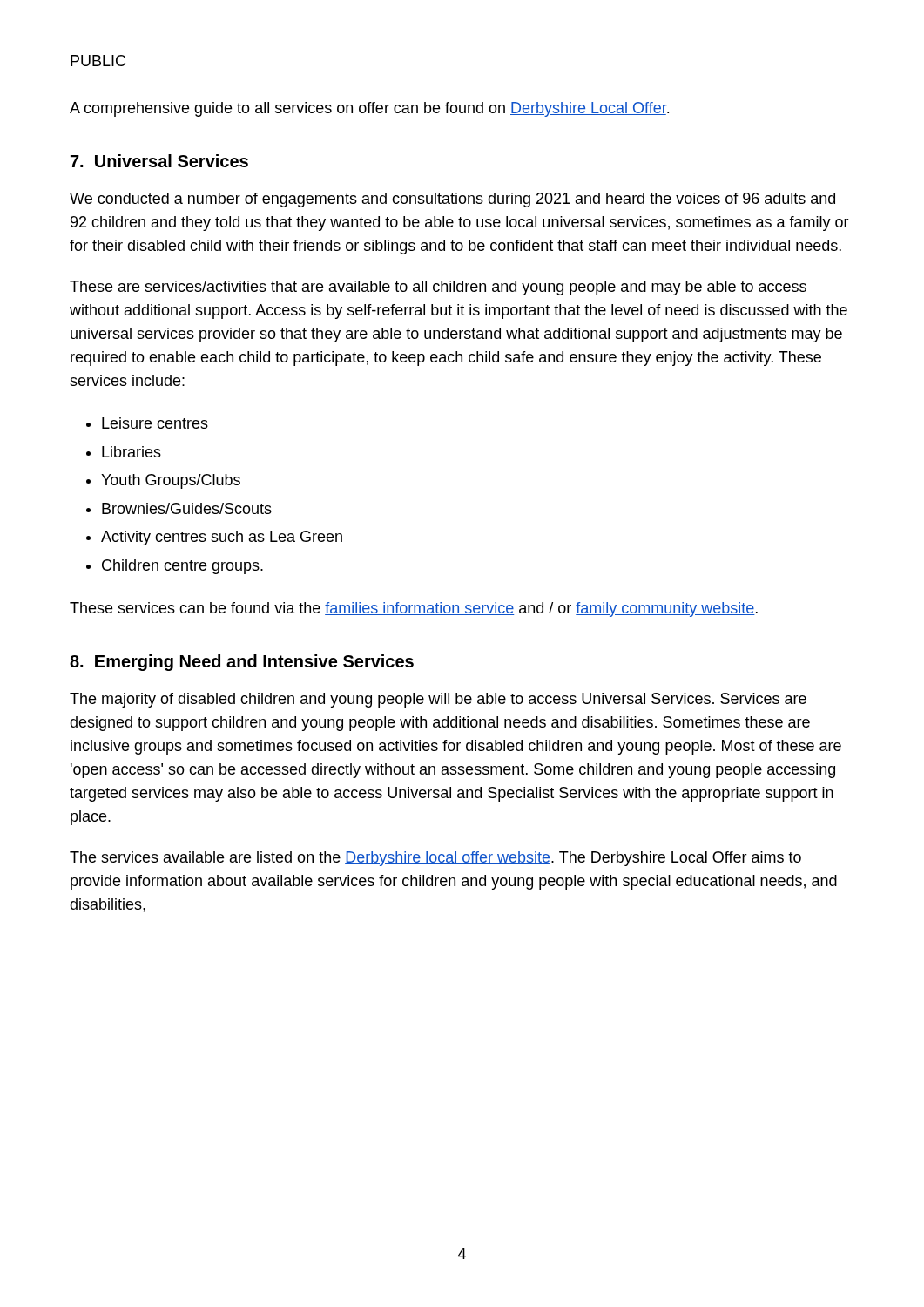The height and width of the screenshot is (1307, 924).
Task: Locate the block of text that opens with "These services can be found via the"
Action: coord(414,608)
